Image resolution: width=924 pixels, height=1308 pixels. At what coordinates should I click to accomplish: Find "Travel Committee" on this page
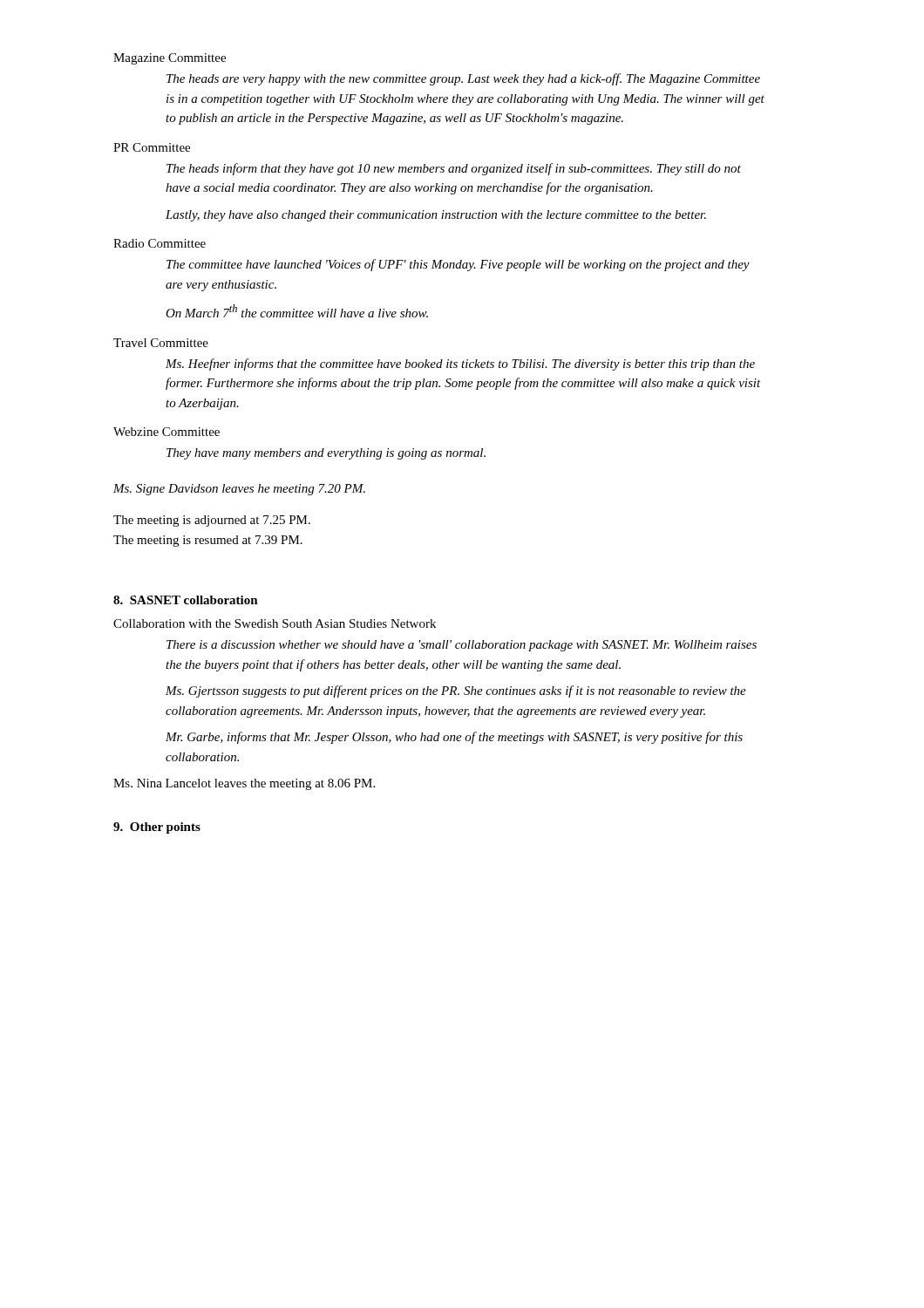(161, 342)
